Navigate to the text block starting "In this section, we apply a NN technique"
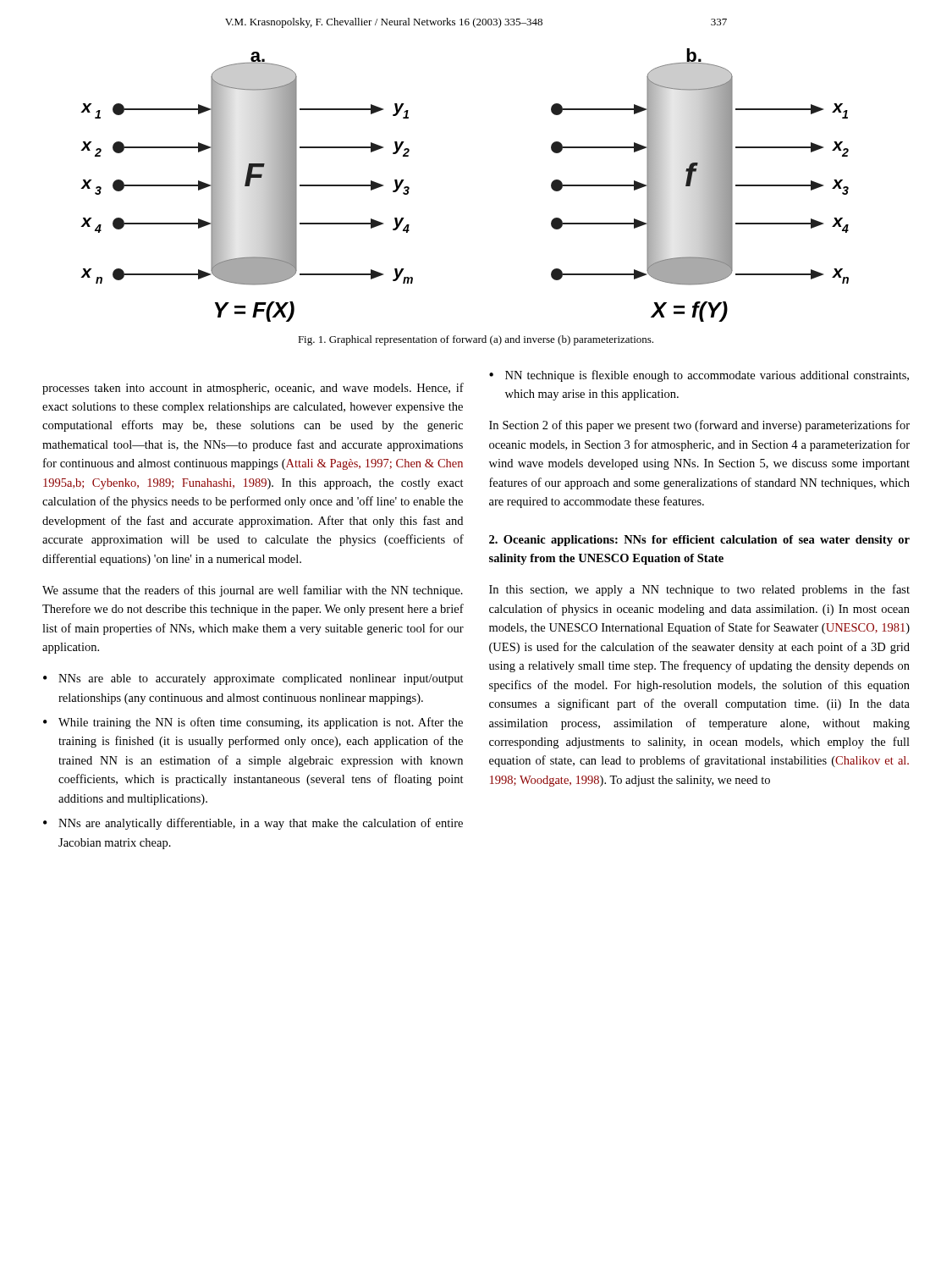The height and width of the screenshot is (1270, 952). (699, 685)
